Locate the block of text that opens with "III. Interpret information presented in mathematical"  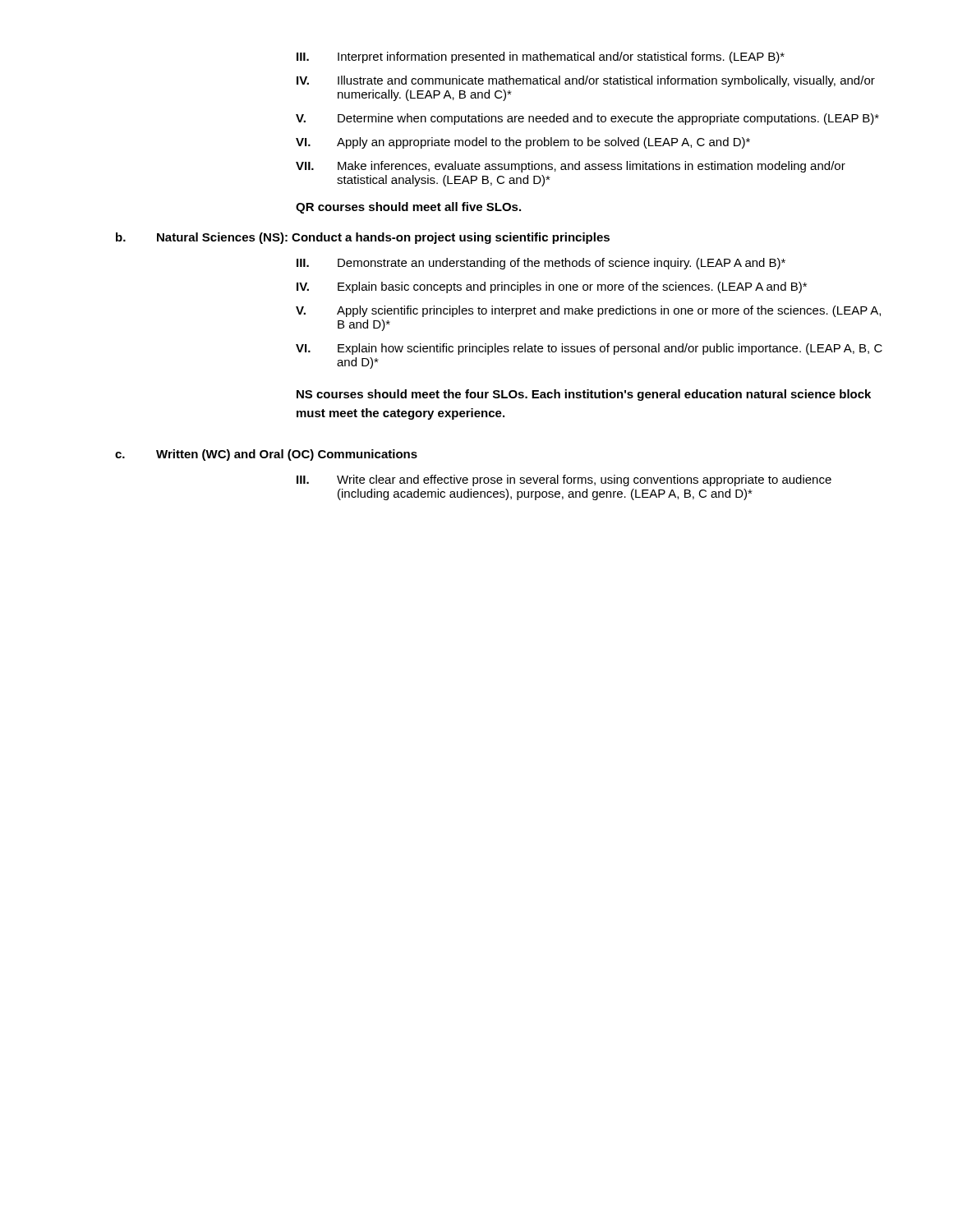tap(540, 56)
